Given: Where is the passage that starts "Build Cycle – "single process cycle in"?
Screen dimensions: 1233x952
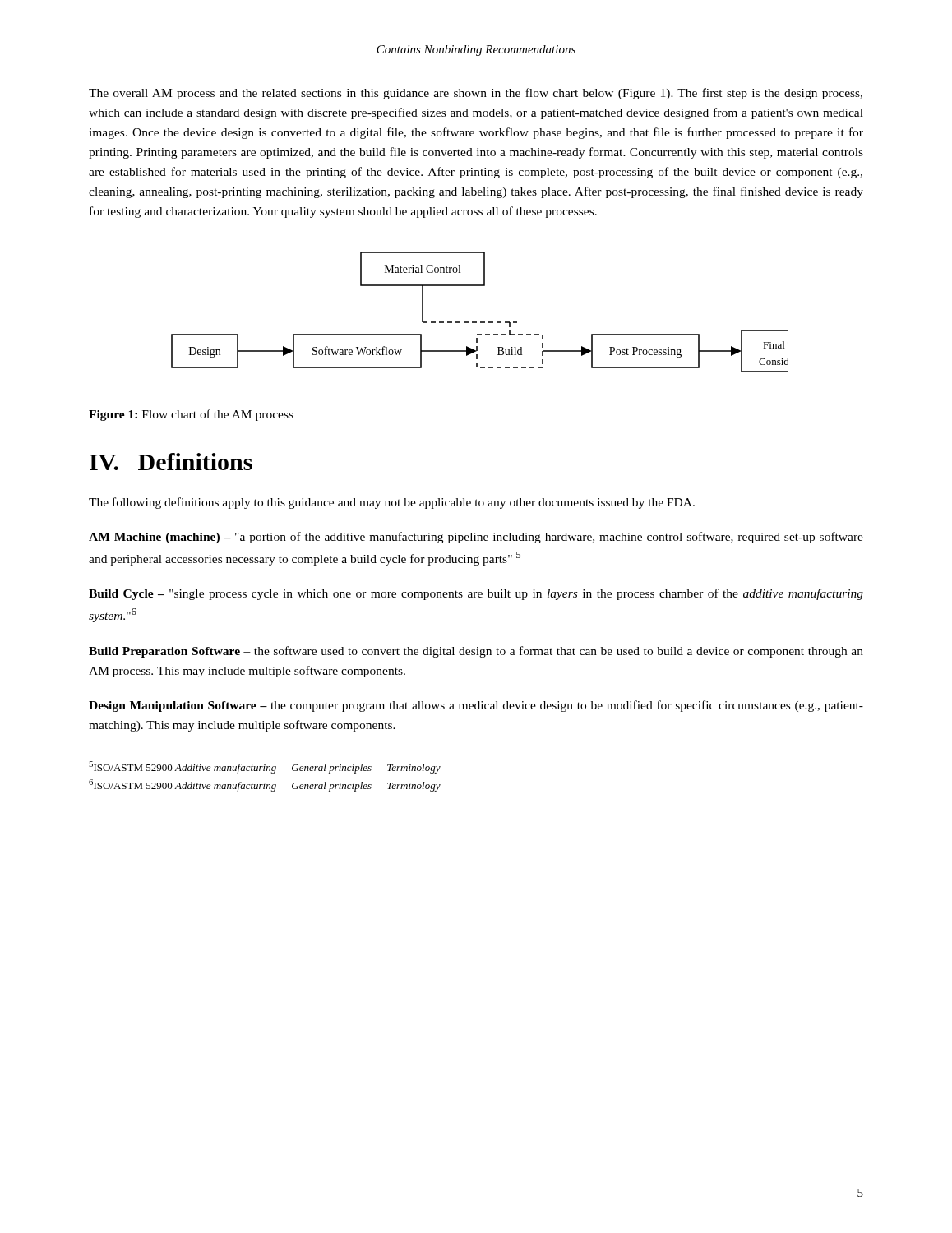Looking at the screenshot, I should pos(476,604).
